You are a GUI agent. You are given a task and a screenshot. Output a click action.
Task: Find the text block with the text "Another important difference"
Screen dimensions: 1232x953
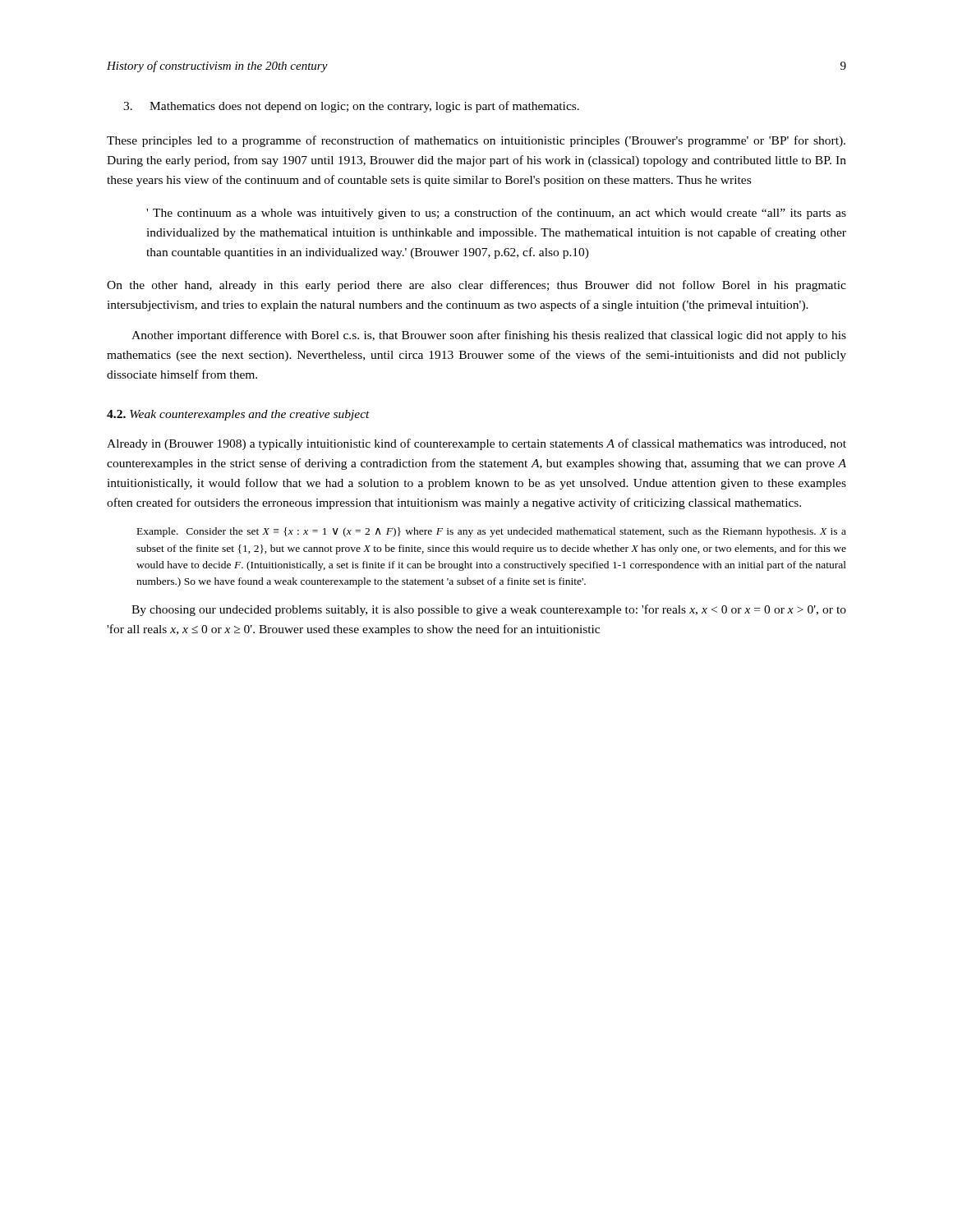(476, 355)
